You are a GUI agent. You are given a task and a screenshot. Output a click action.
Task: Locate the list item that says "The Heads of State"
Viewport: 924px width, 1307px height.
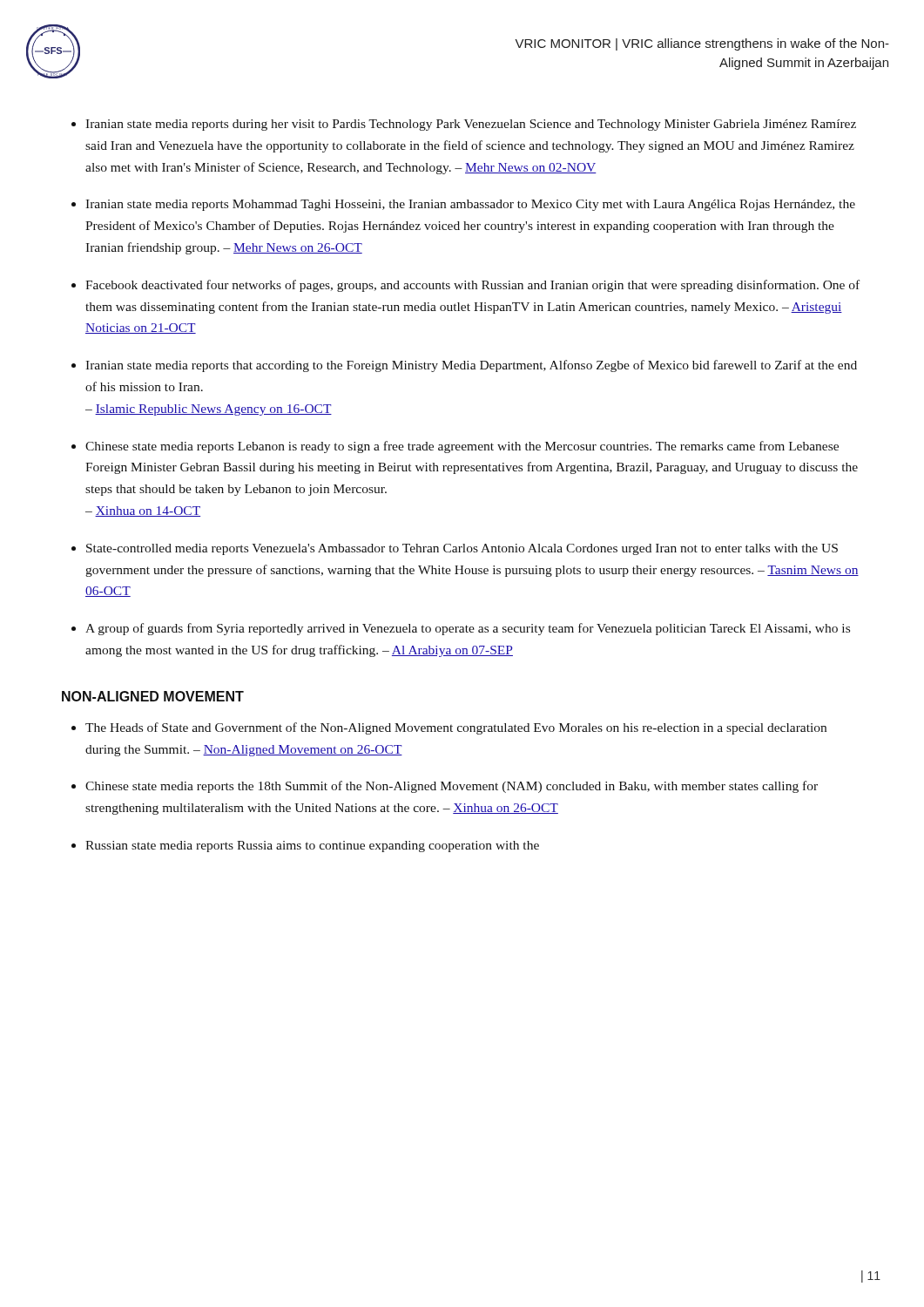(x=456, y=738)
